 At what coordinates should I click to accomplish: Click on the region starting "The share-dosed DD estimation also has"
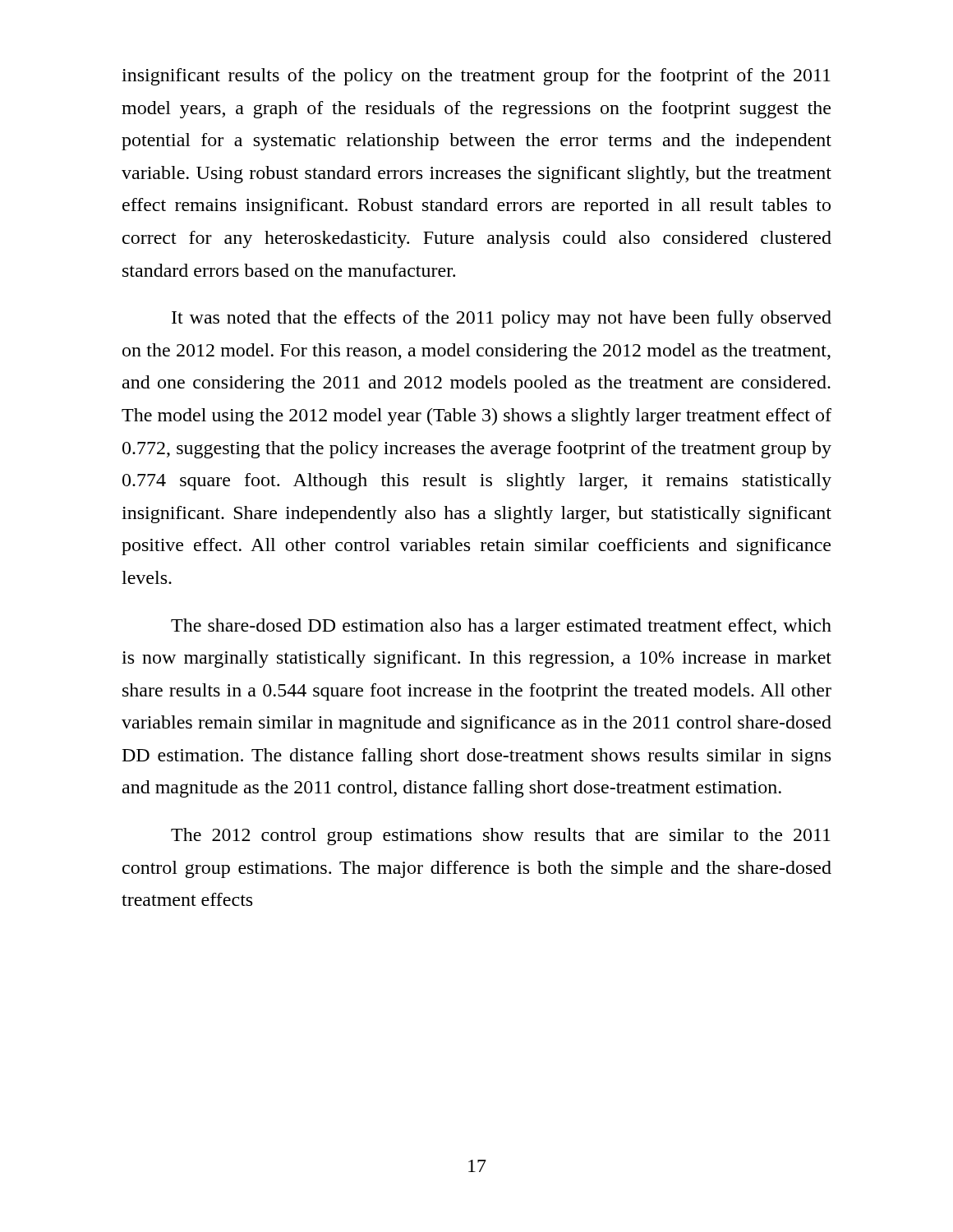(x=476, y=707)
